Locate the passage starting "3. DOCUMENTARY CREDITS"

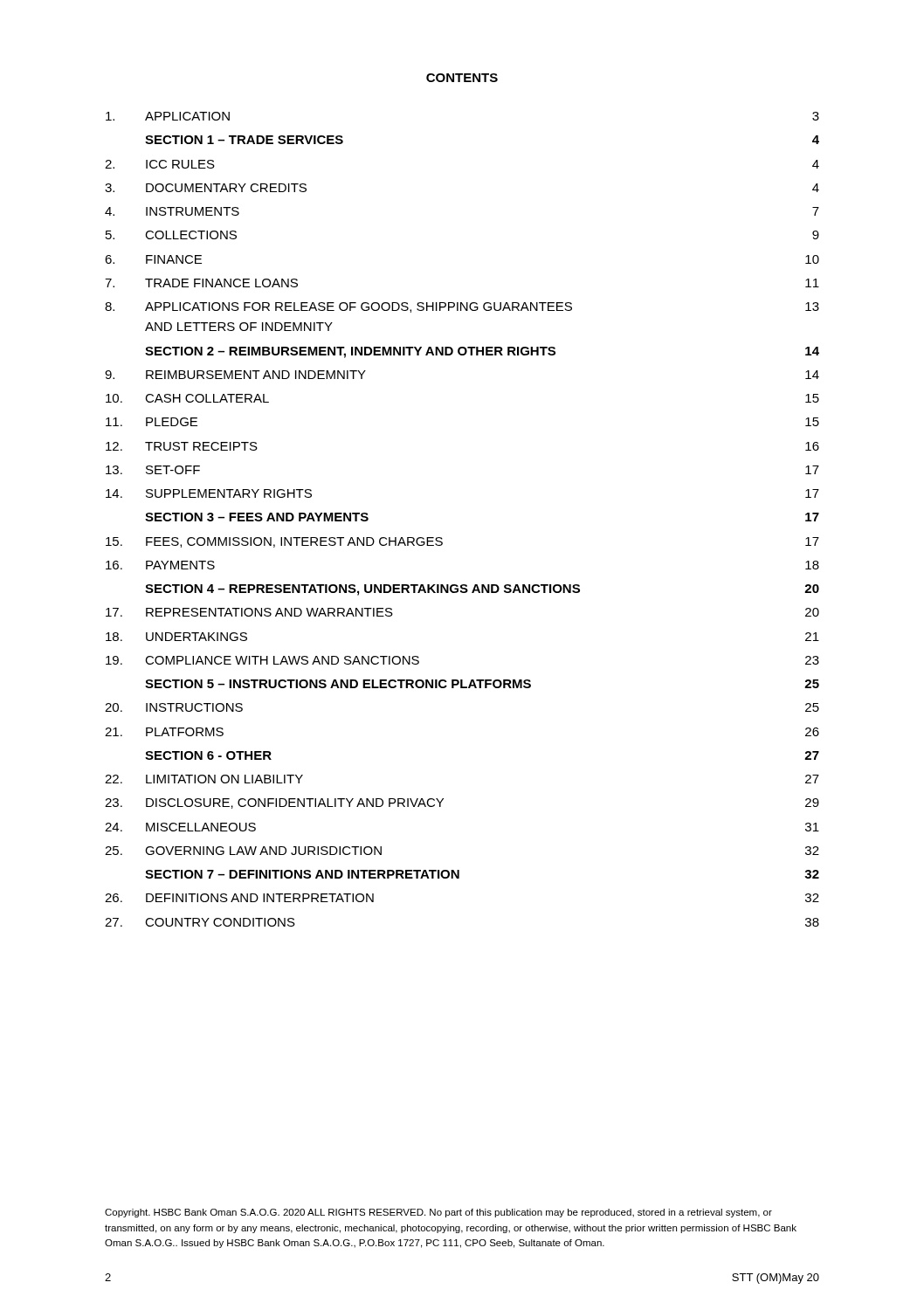[229, 187]
